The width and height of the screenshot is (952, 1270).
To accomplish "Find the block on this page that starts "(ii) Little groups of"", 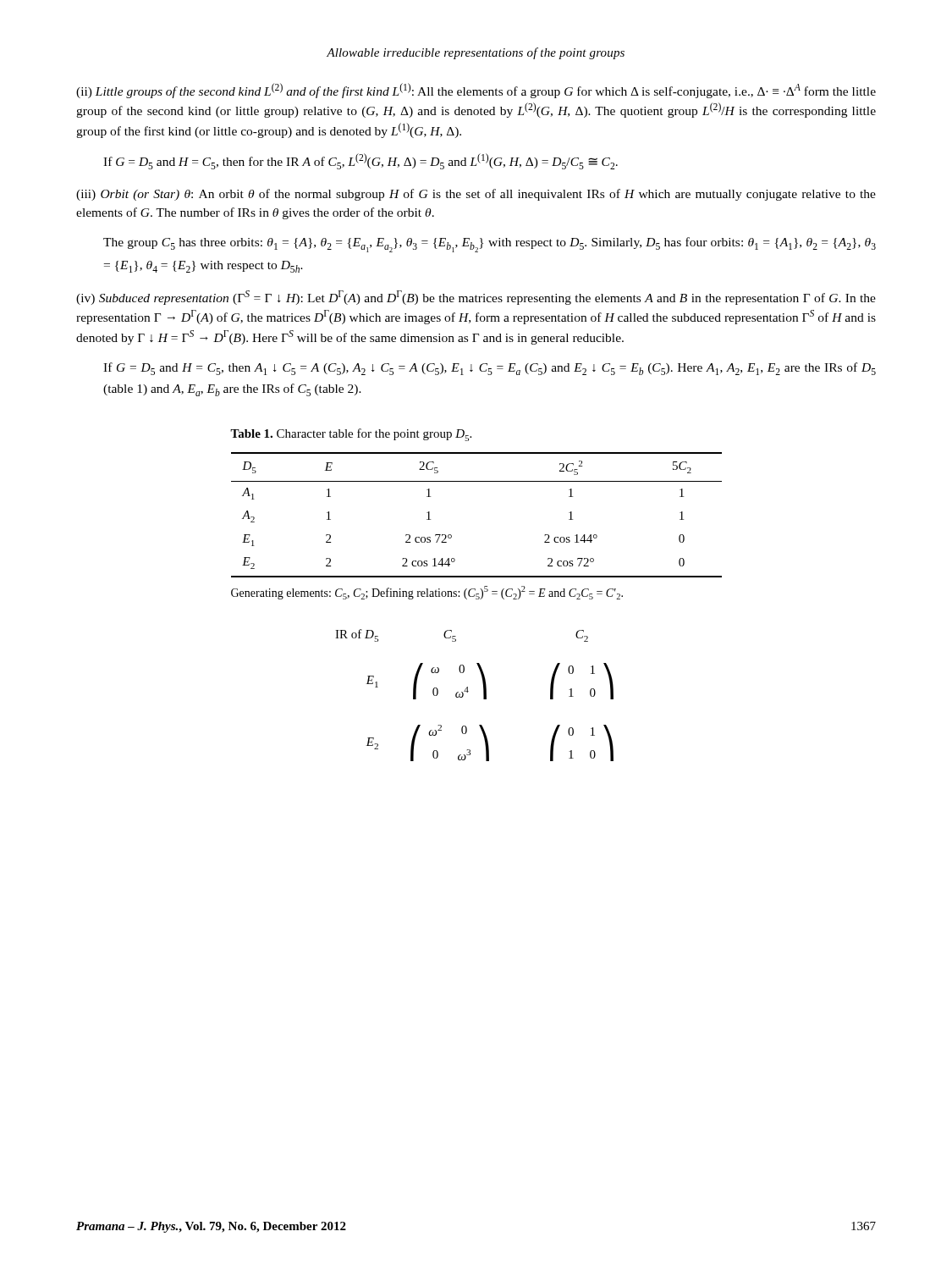I will [x=476, y=111].
